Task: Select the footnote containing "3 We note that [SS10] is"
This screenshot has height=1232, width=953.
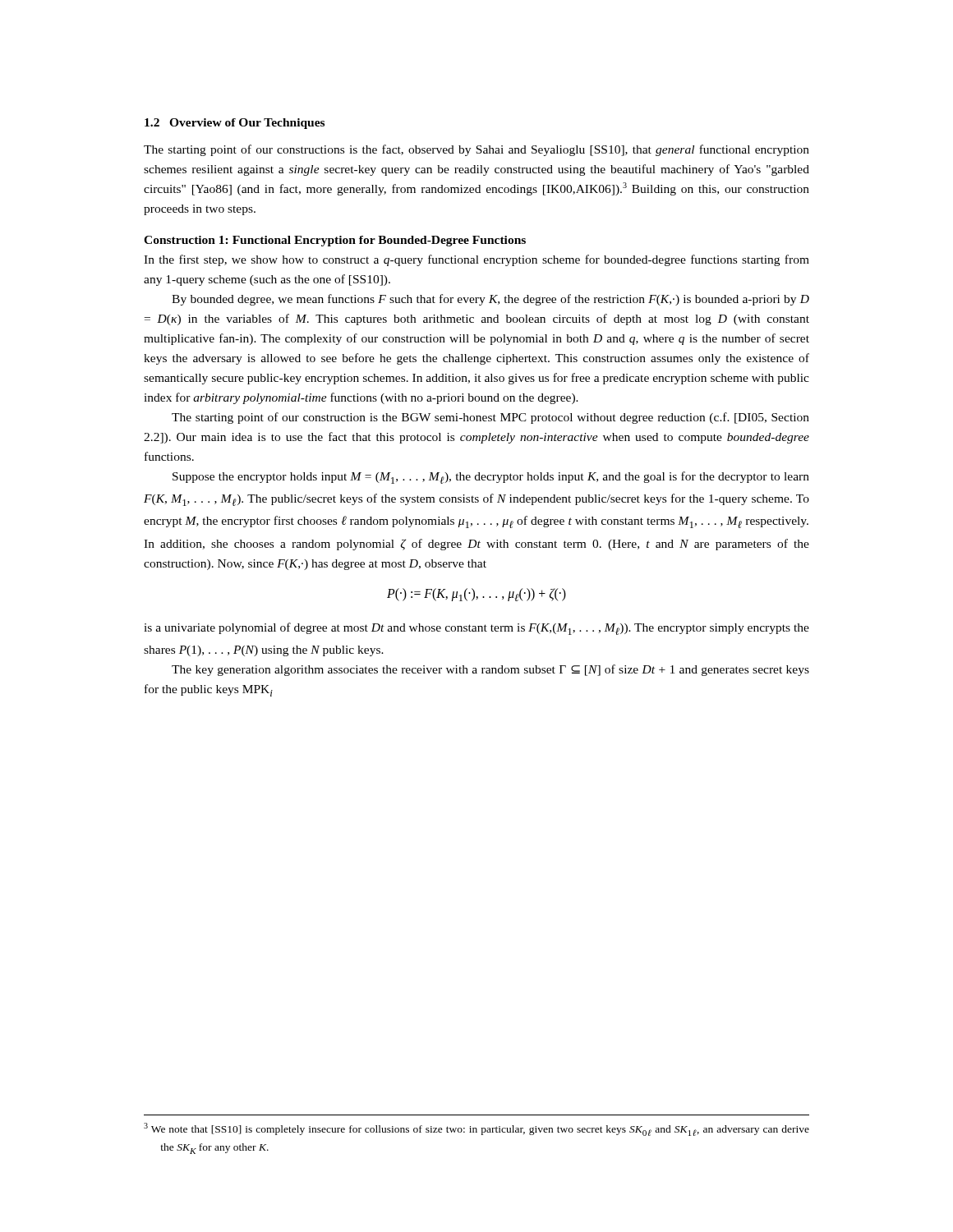Action: [x=476, y=1139]
